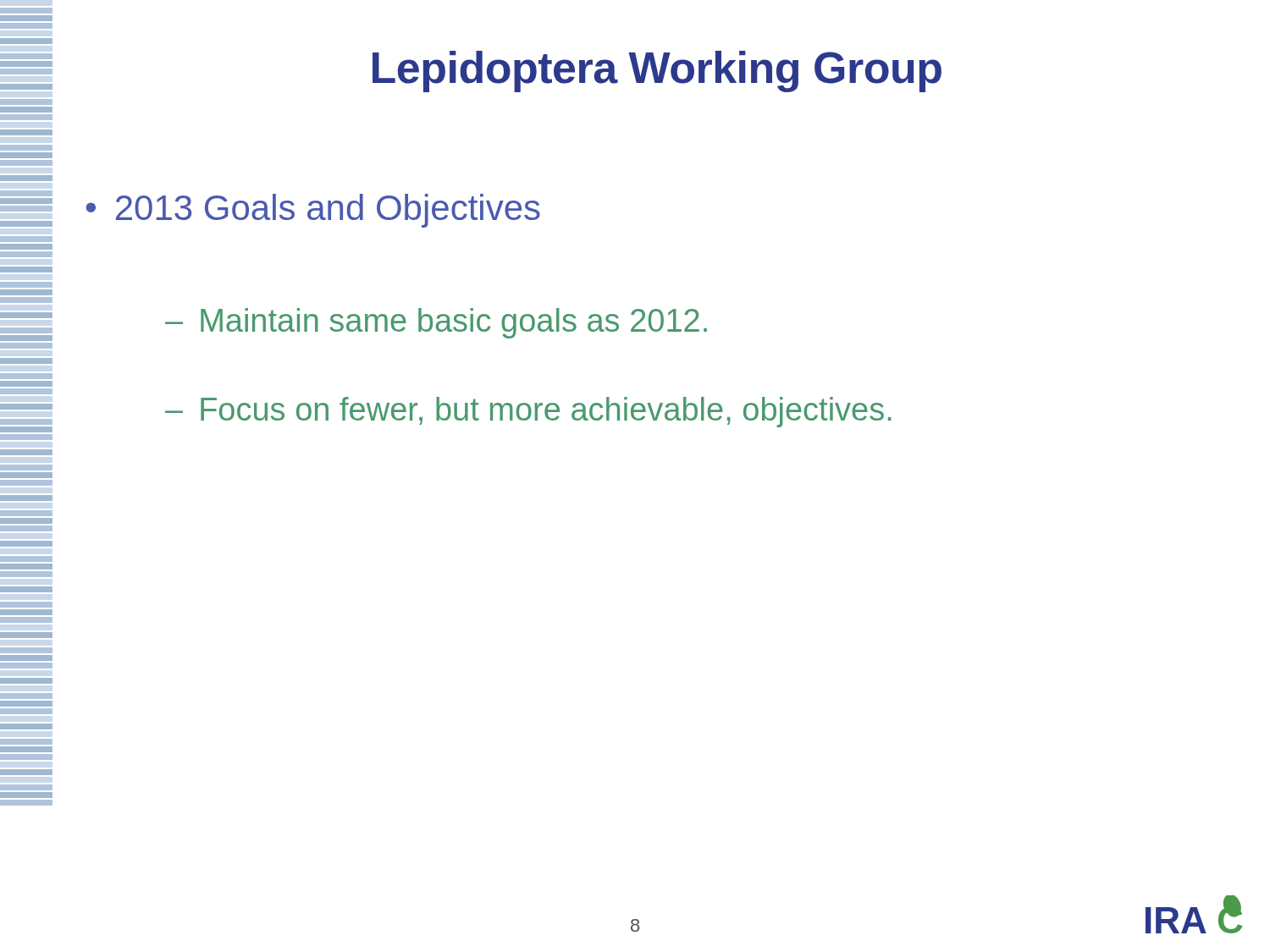Find the list item with the text "• 2013 Goals and Objectives"
Viewport: 1270px width, 952px height.
coord(313,208)
